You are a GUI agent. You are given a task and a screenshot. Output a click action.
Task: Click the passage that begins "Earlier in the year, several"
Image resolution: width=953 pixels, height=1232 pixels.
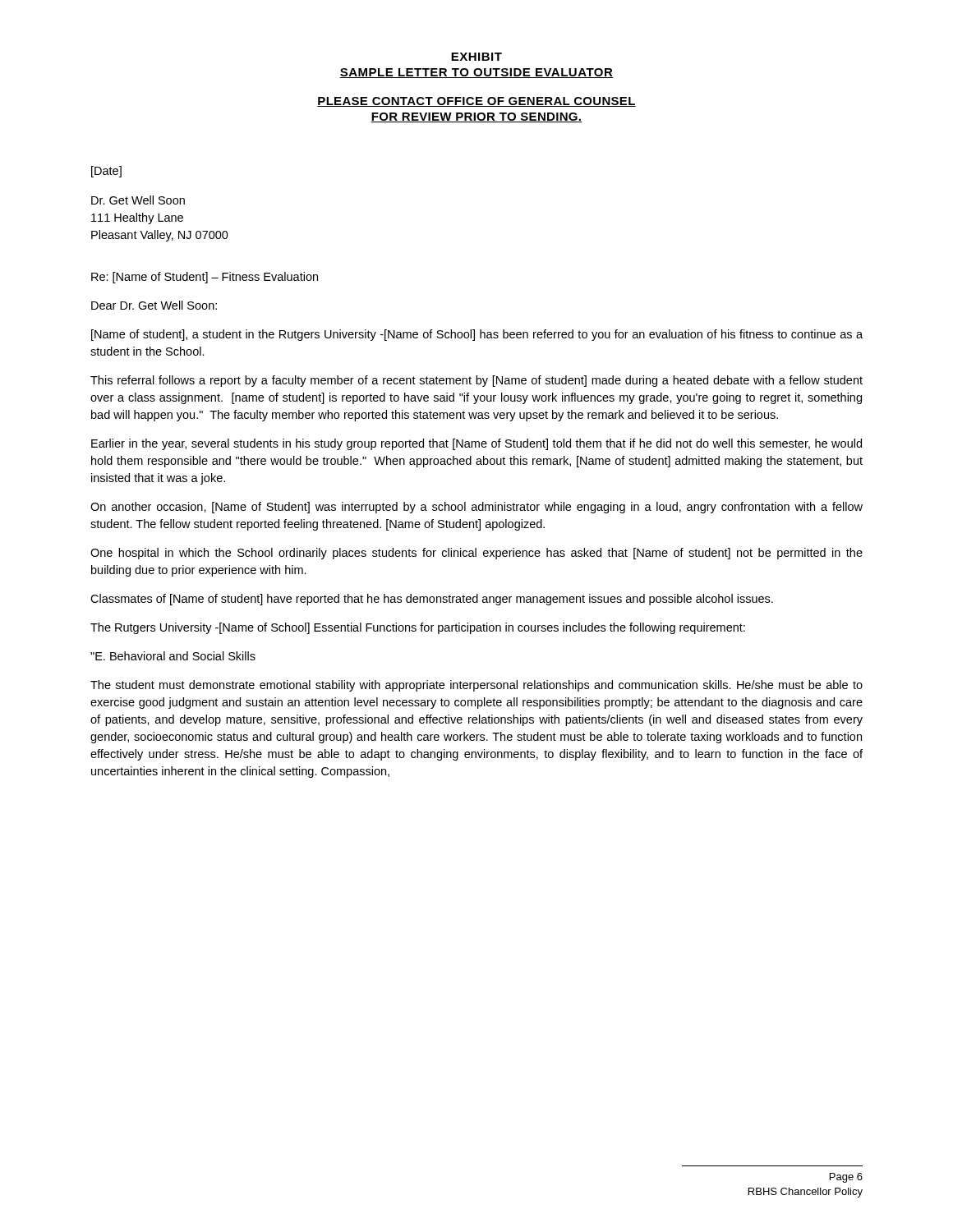click(476, 461)
